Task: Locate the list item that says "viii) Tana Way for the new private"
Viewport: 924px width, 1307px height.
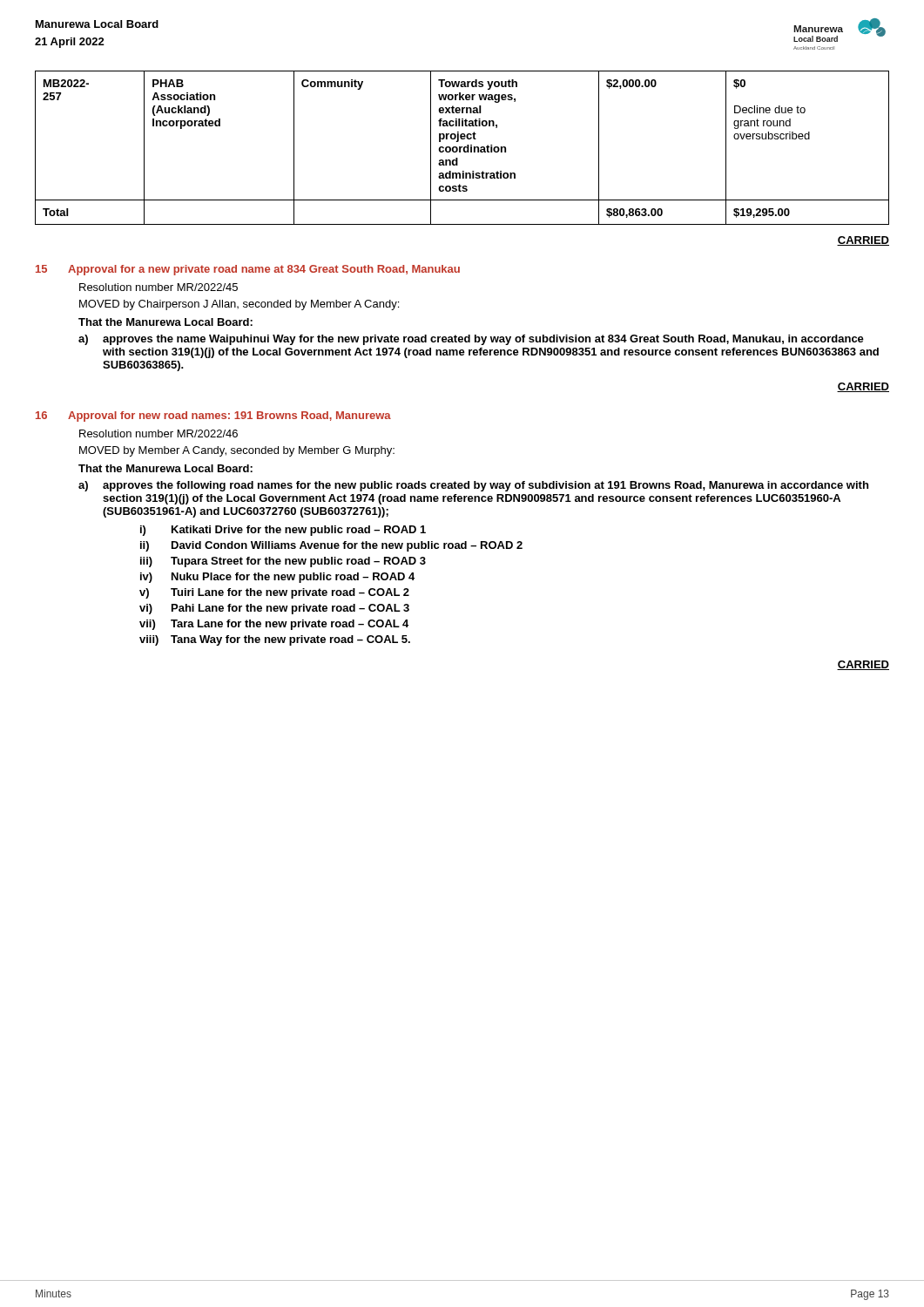Action: tap(275, 640)
